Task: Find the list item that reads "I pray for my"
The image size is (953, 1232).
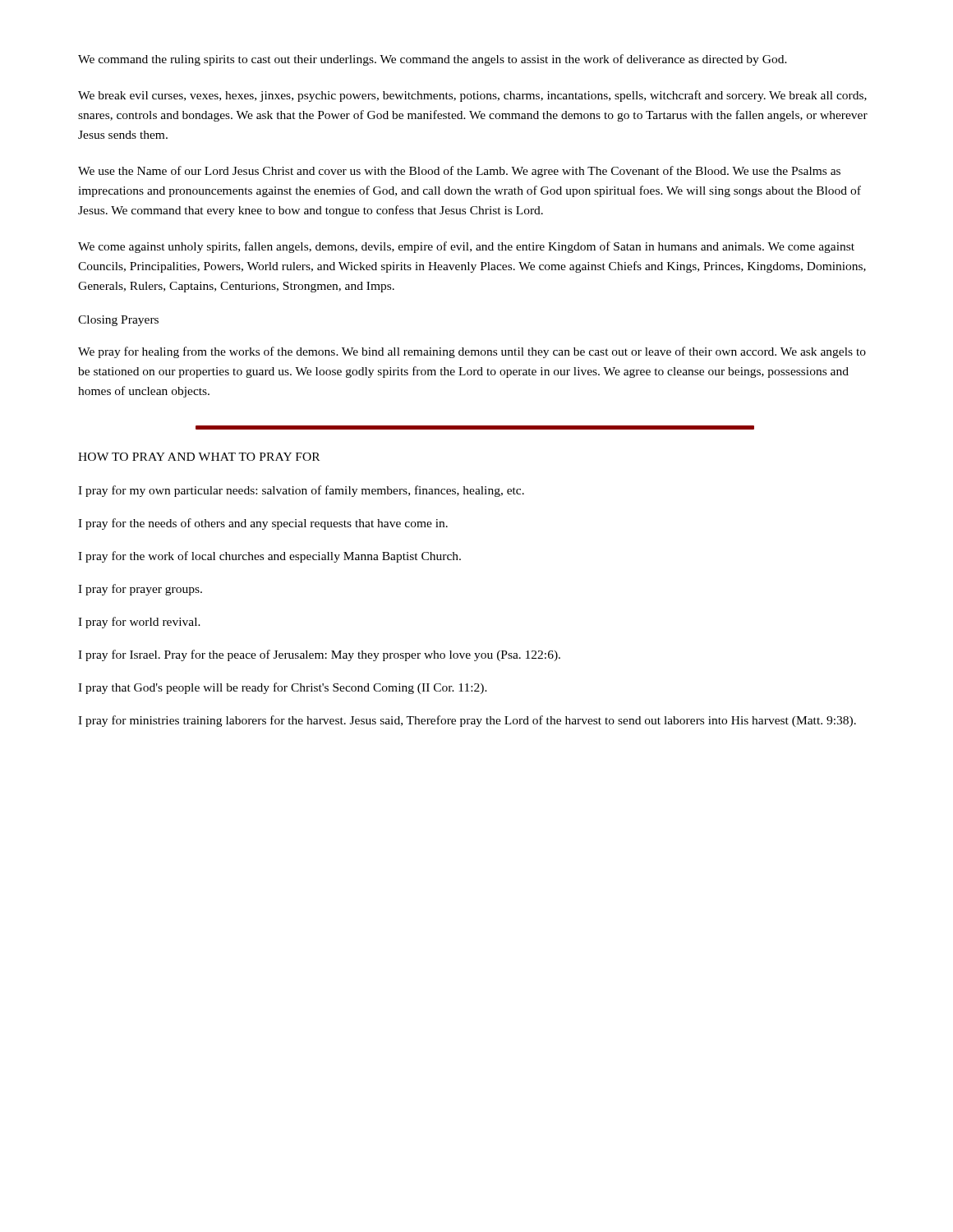Action: [301, 490]
